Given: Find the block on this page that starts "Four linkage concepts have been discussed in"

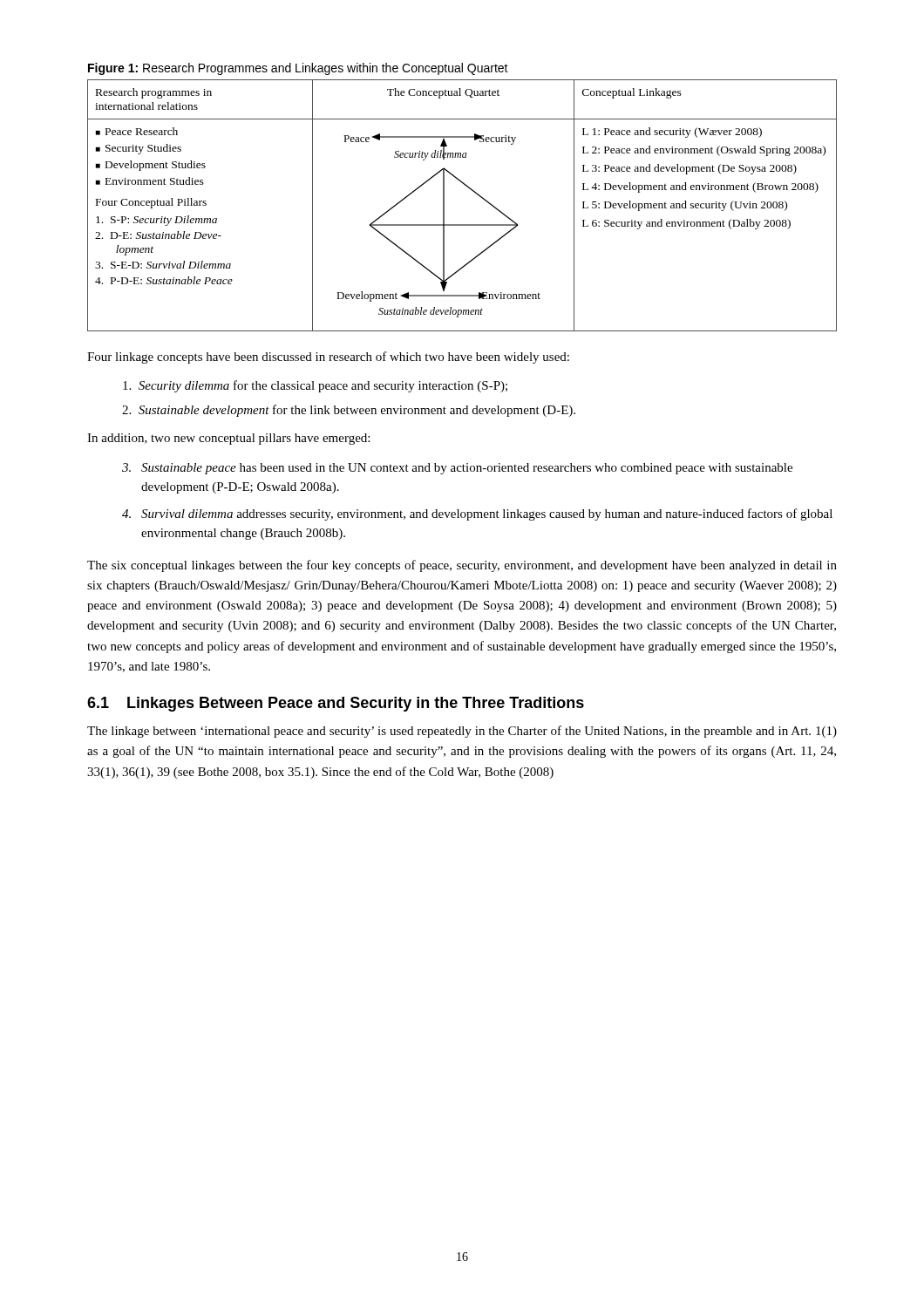Looking at the screenshot, I should coord(329,357).
